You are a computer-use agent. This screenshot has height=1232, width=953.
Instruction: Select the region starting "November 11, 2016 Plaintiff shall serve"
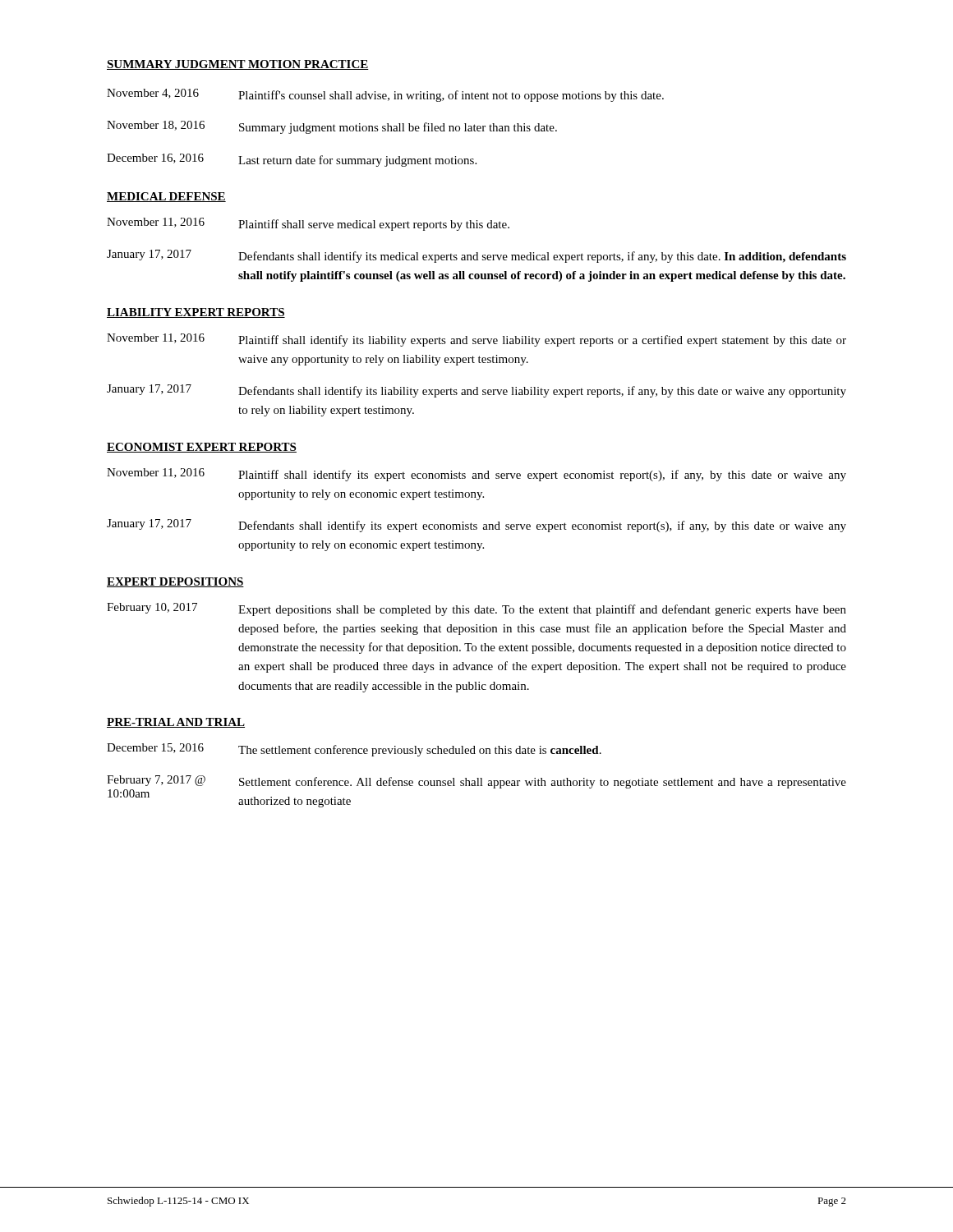coord(476,225)
